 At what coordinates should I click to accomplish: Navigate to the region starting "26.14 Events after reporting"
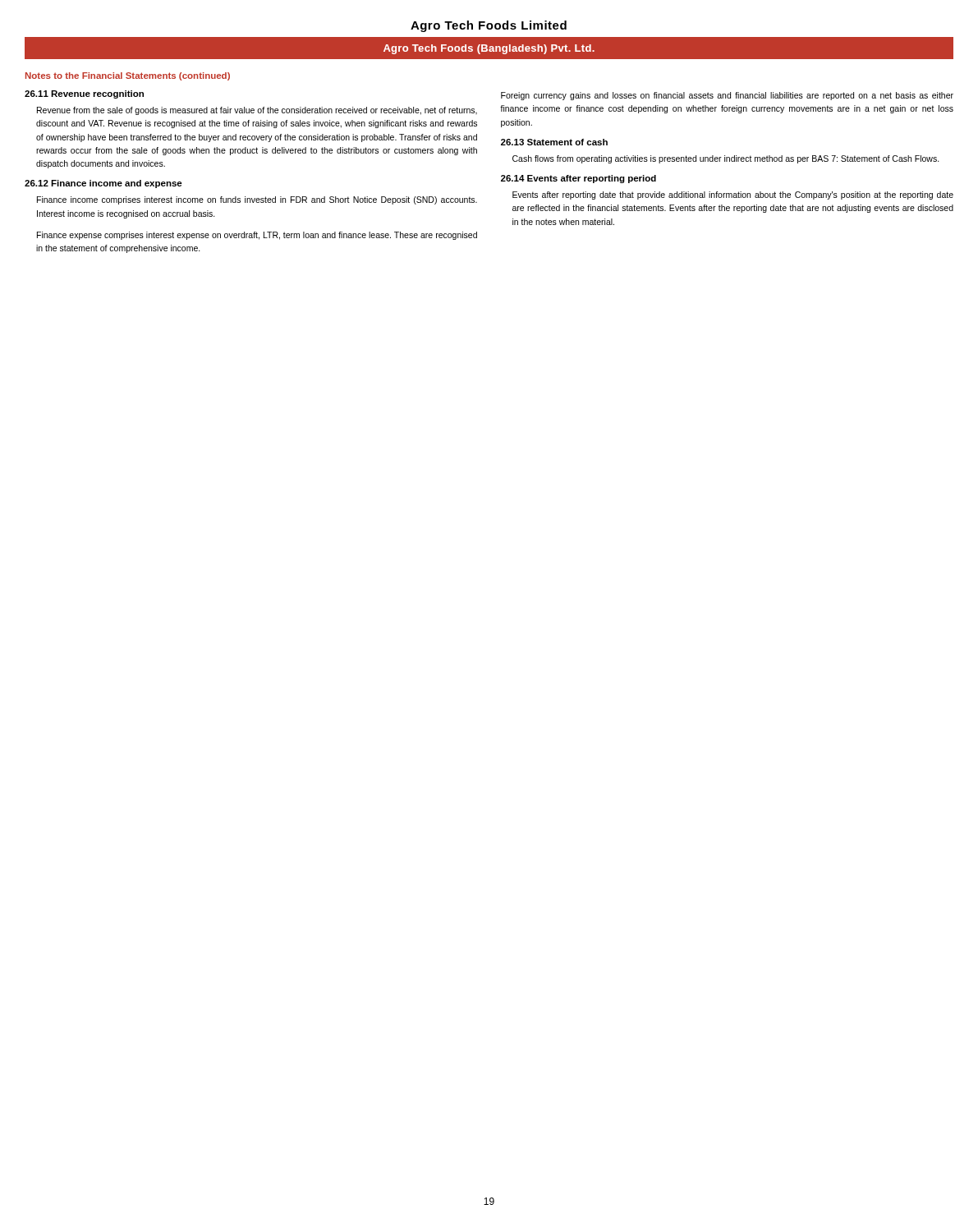pyautogui.click(x=578, y=178)
